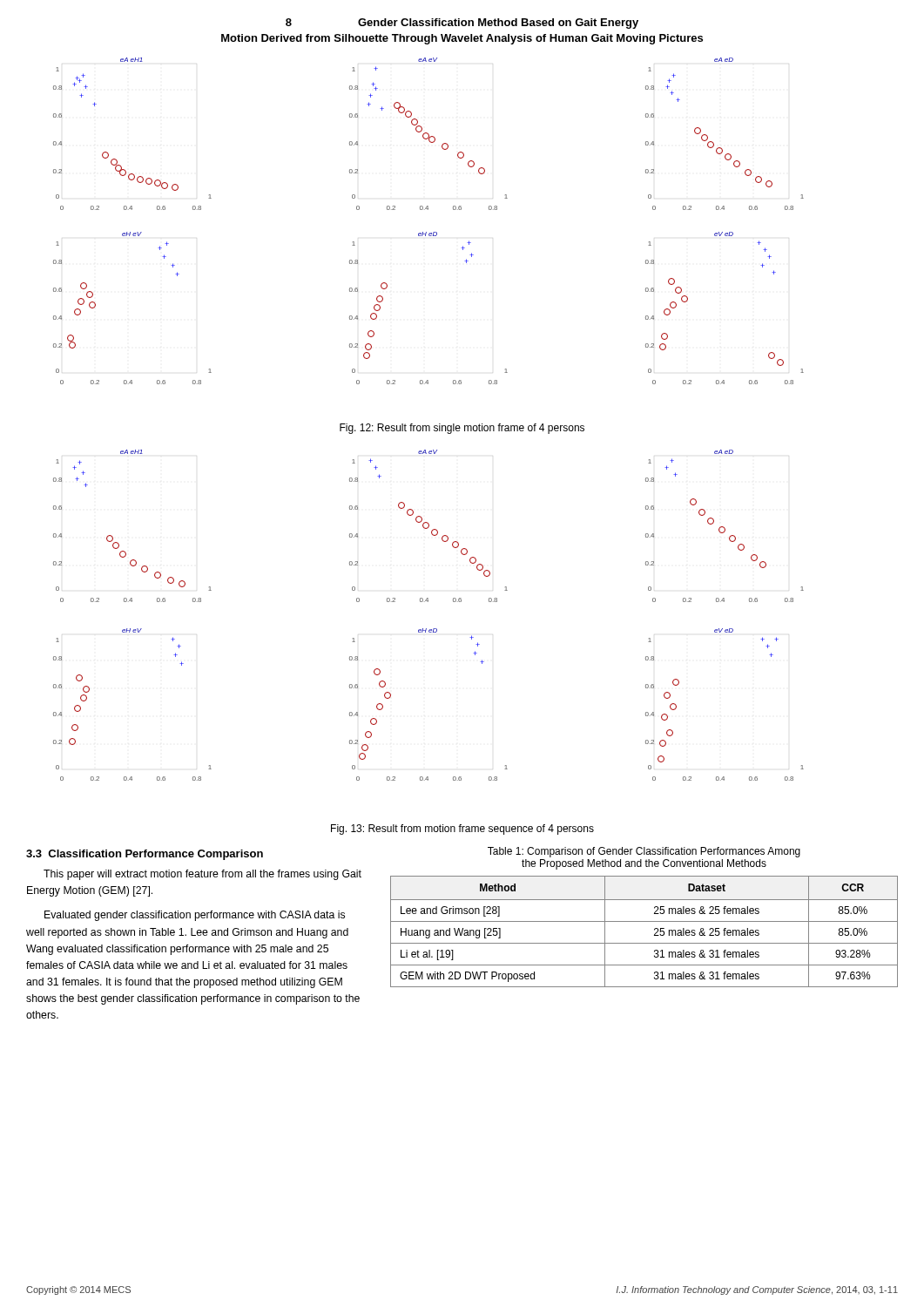Image resolution: width=924 pixels, height=1307 pixels.
Task: Select the caption containing "Table 1: Comparison of"
Action: [644, 857]
